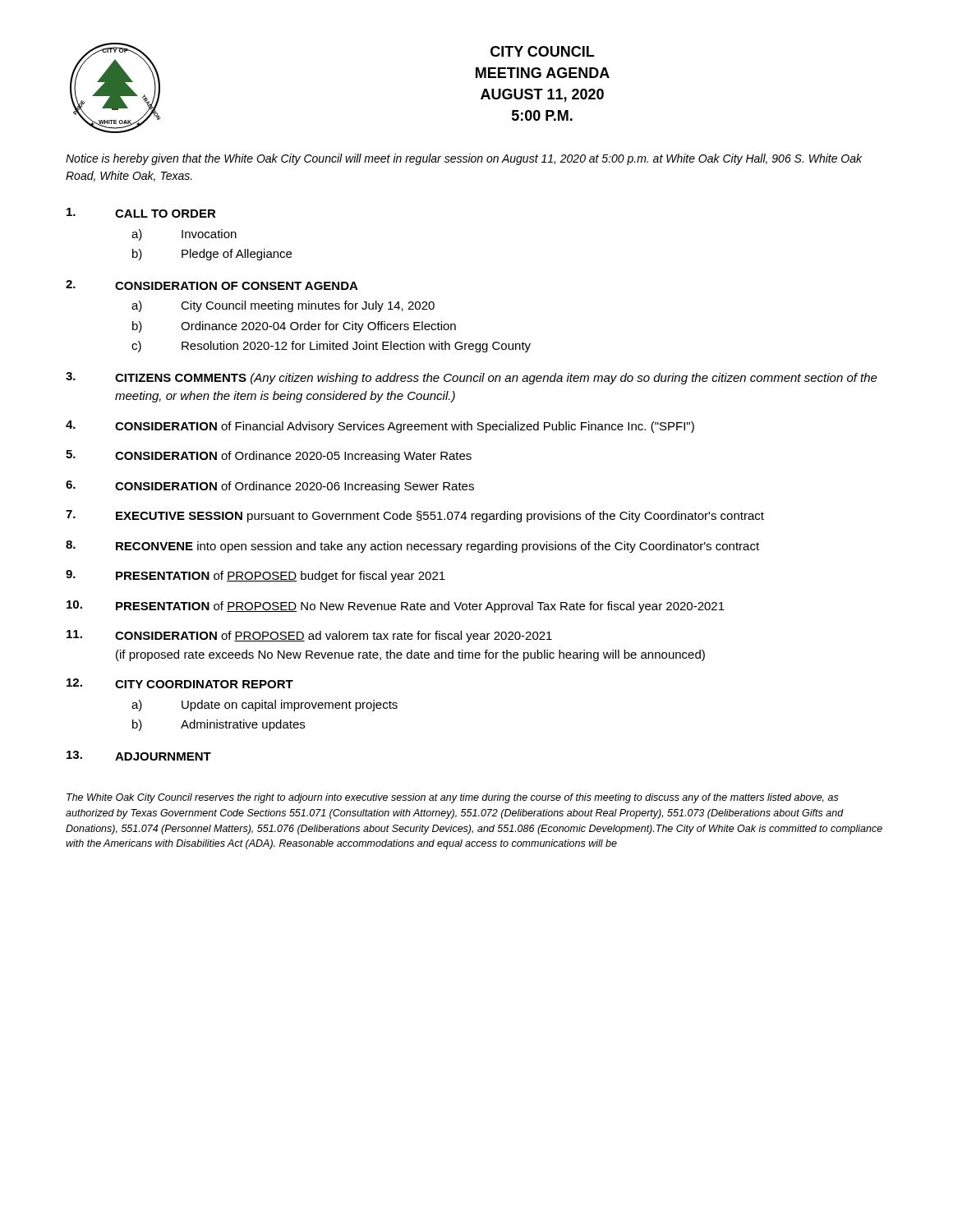The width and height of the screenshot is (953, 1232).
Task: Click on the passage starting "9. PRESENTATION of PROPOSED budget"
Action: click(256, 576)
